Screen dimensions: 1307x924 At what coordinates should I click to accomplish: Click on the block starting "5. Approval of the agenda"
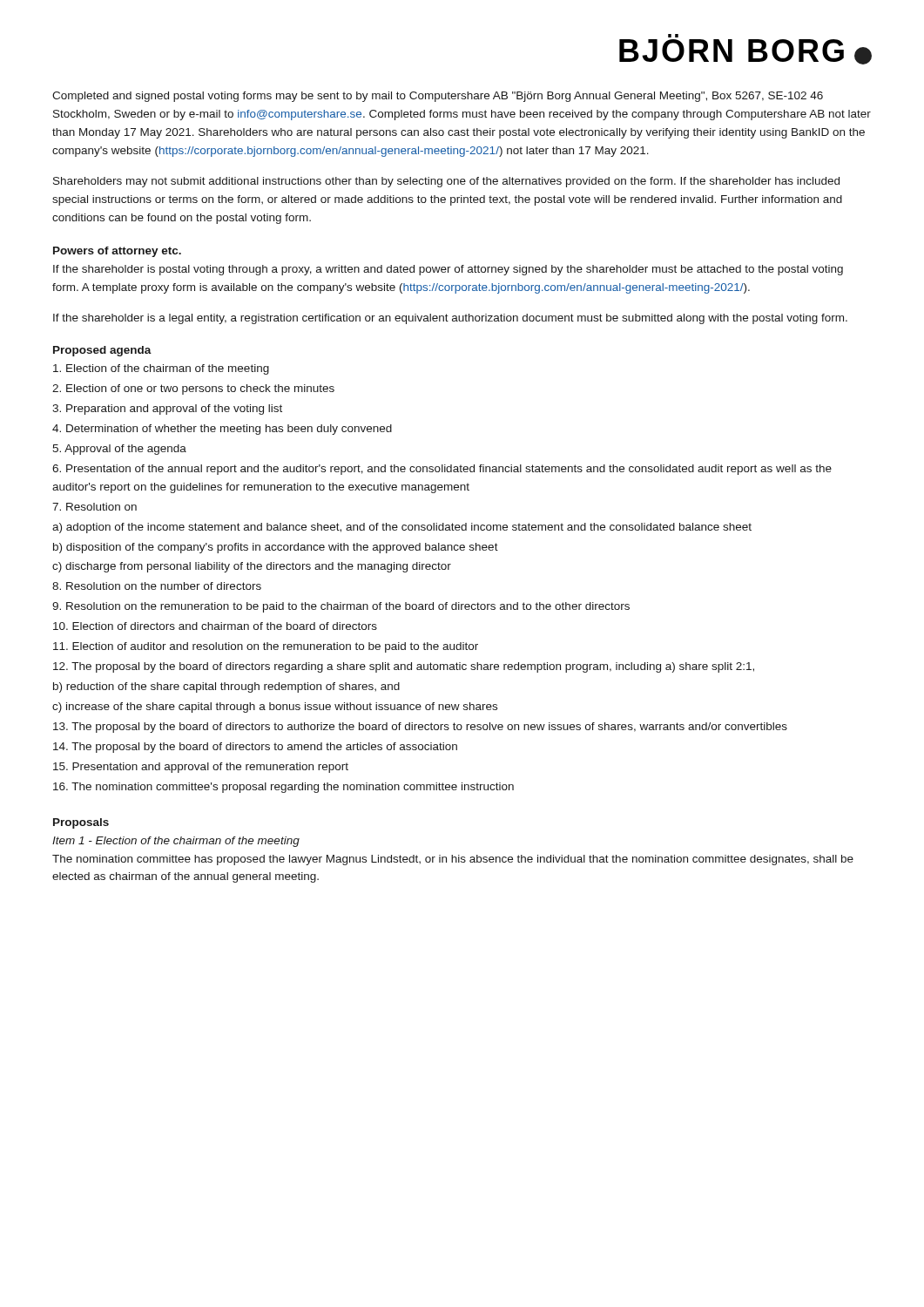click(119, 448)
